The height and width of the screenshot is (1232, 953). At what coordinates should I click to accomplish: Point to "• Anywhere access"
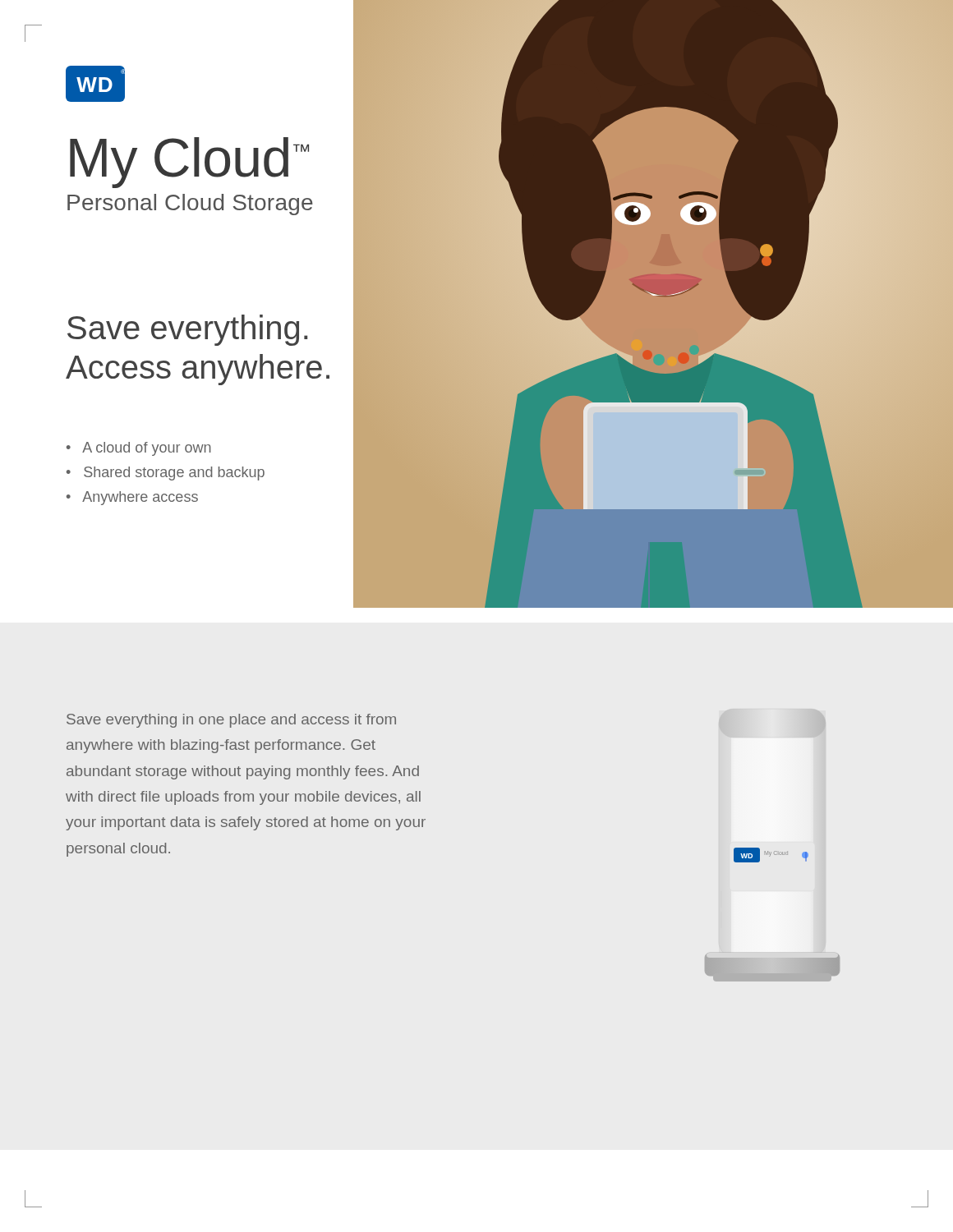(x=132, y=497)
